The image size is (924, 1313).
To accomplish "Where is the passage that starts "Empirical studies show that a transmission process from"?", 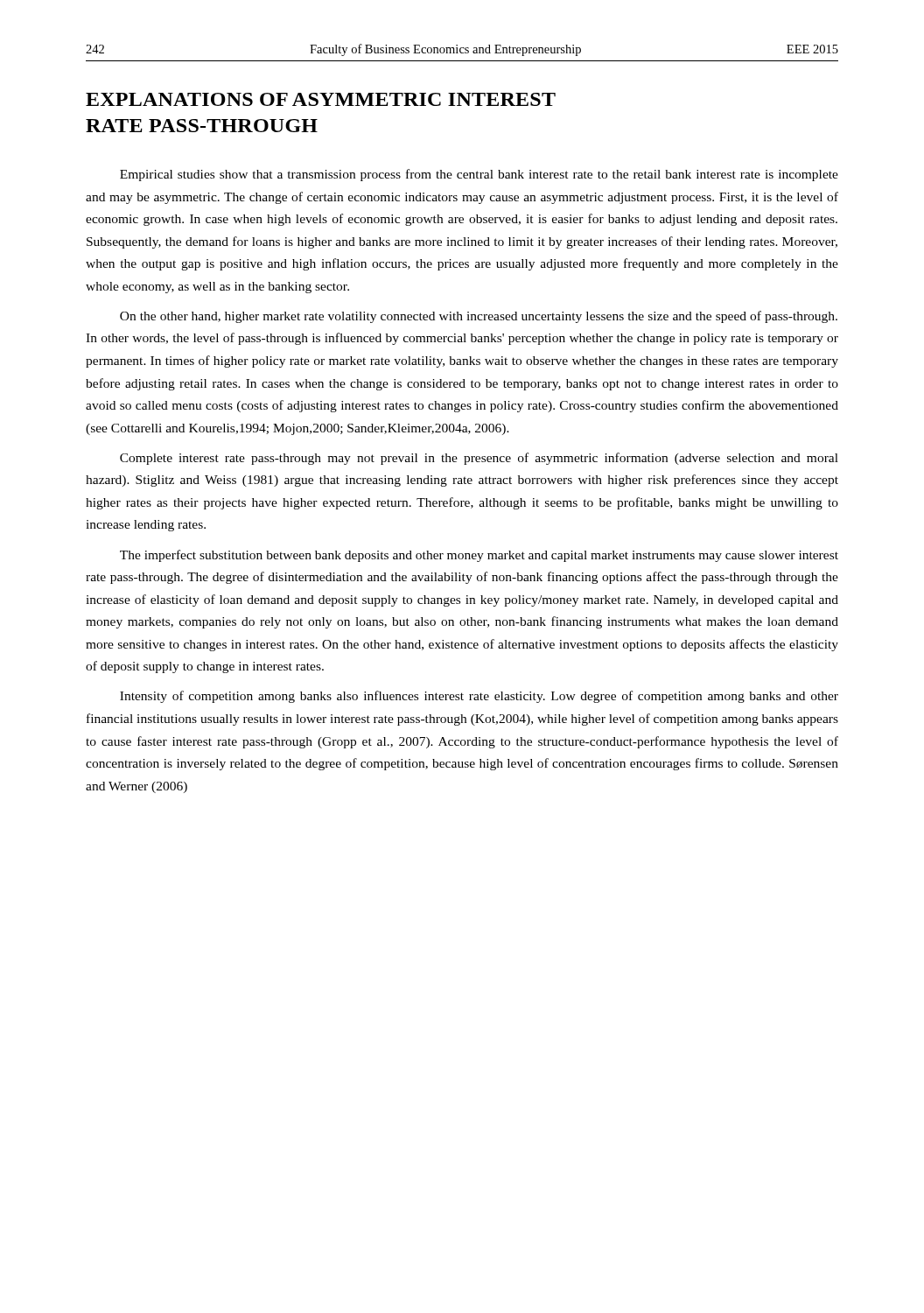I will pos(462,230).
